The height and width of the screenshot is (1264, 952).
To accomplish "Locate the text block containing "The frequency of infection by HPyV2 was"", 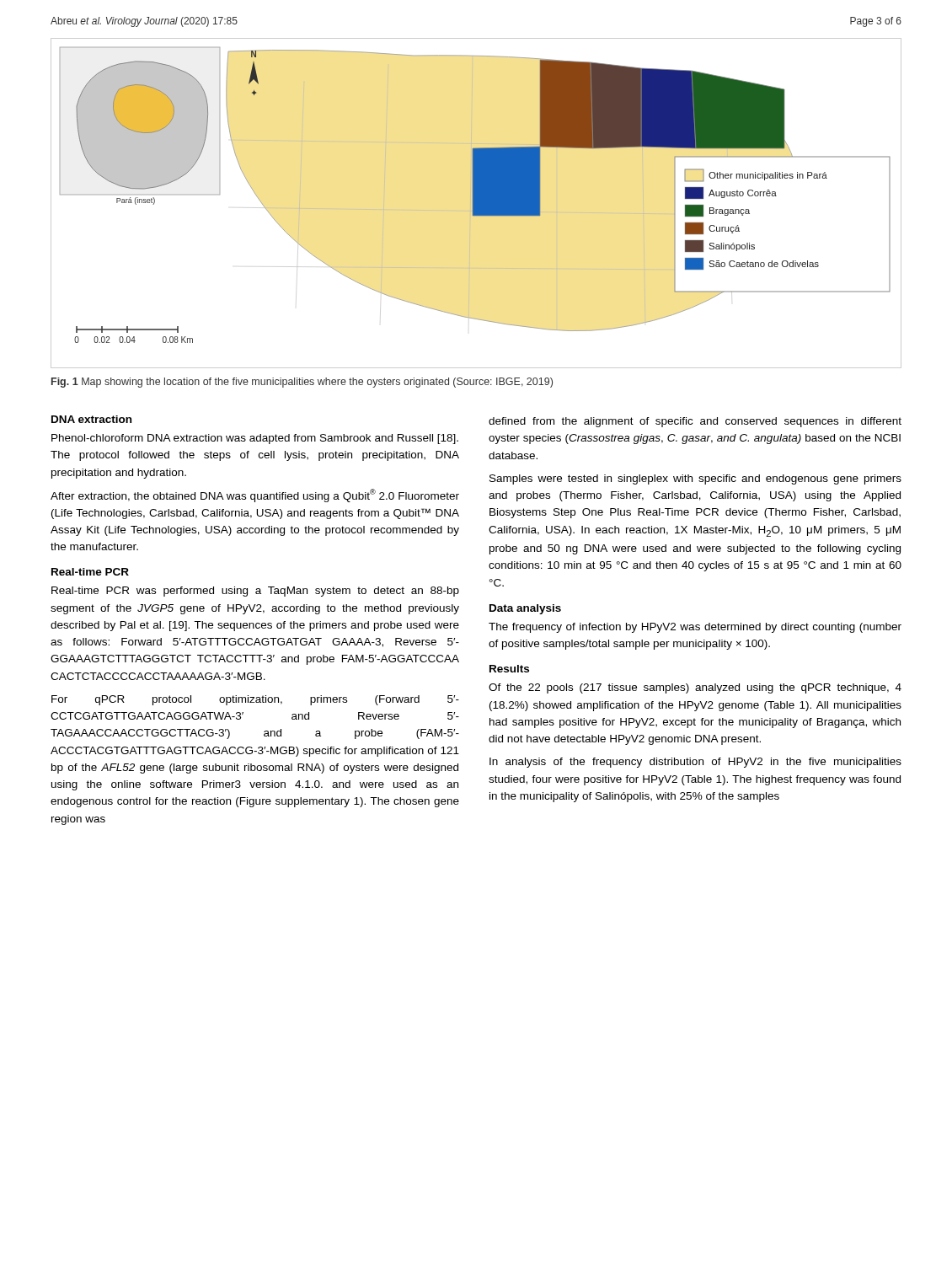I will tap(695, 635).
